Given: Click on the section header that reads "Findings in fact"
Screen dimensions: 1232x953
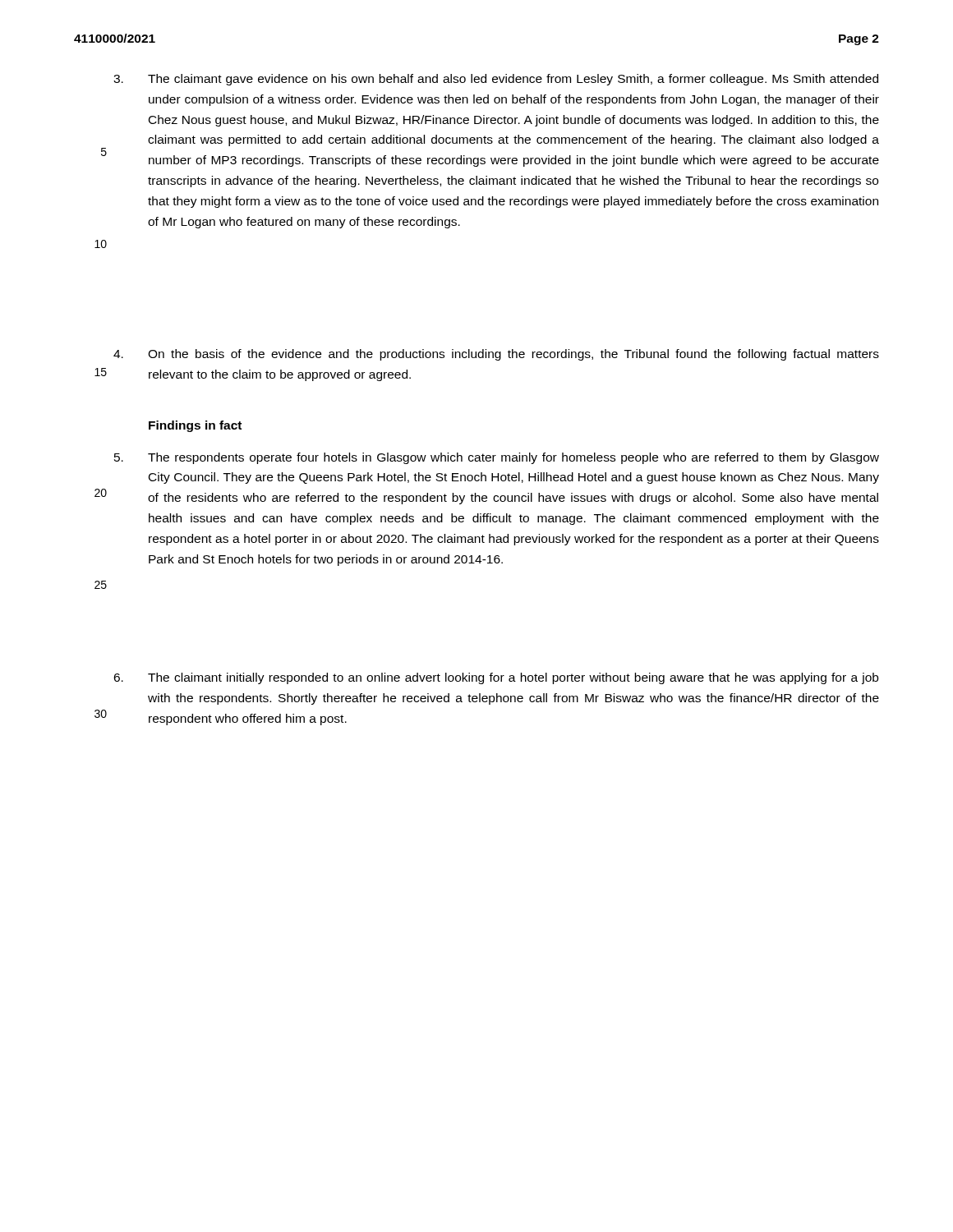Looking at the screenshot, I should tap(158, 425).
